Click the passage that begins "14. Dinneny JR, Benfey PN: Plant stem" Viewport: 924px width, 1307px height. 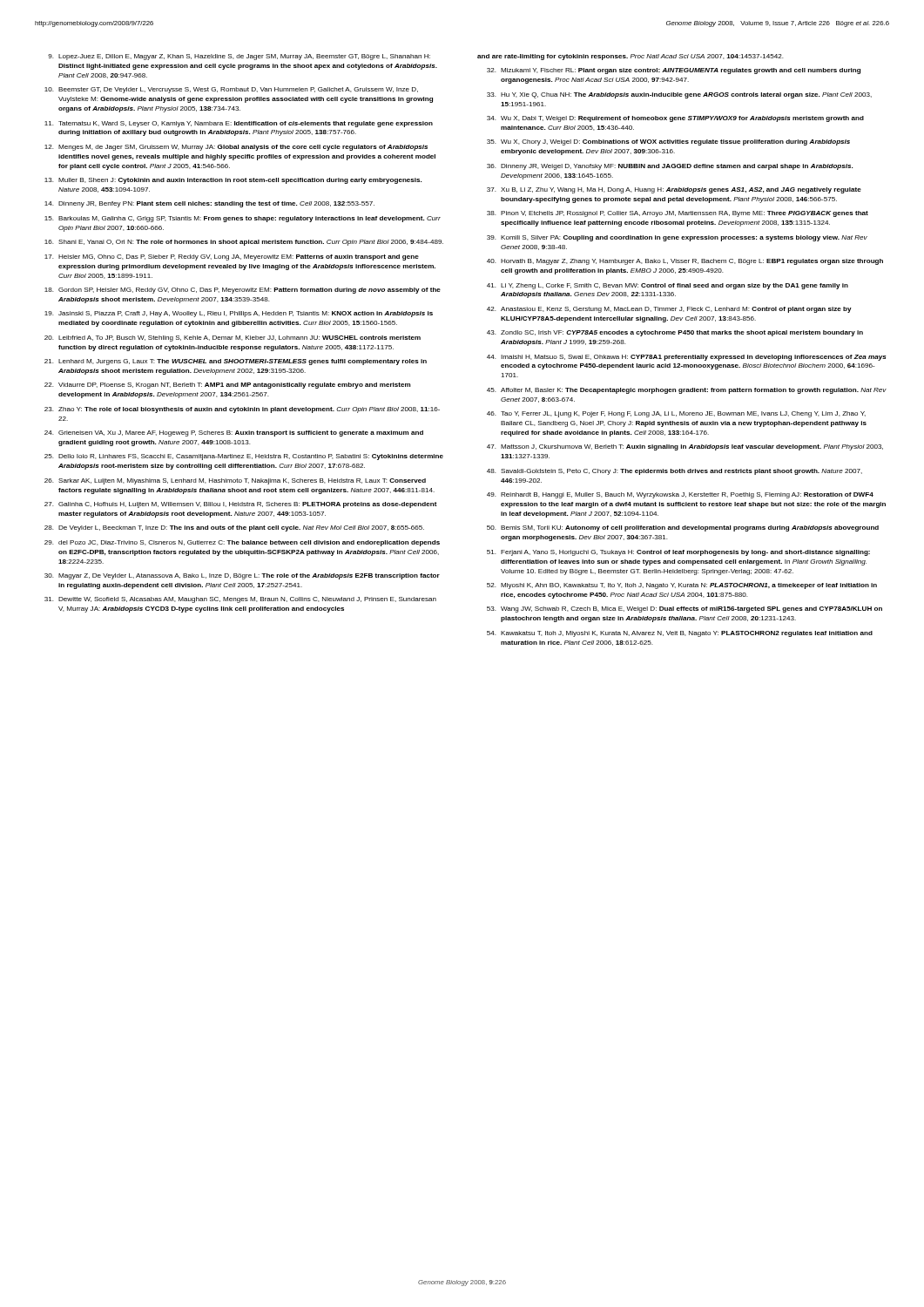[x=240, y=205]
